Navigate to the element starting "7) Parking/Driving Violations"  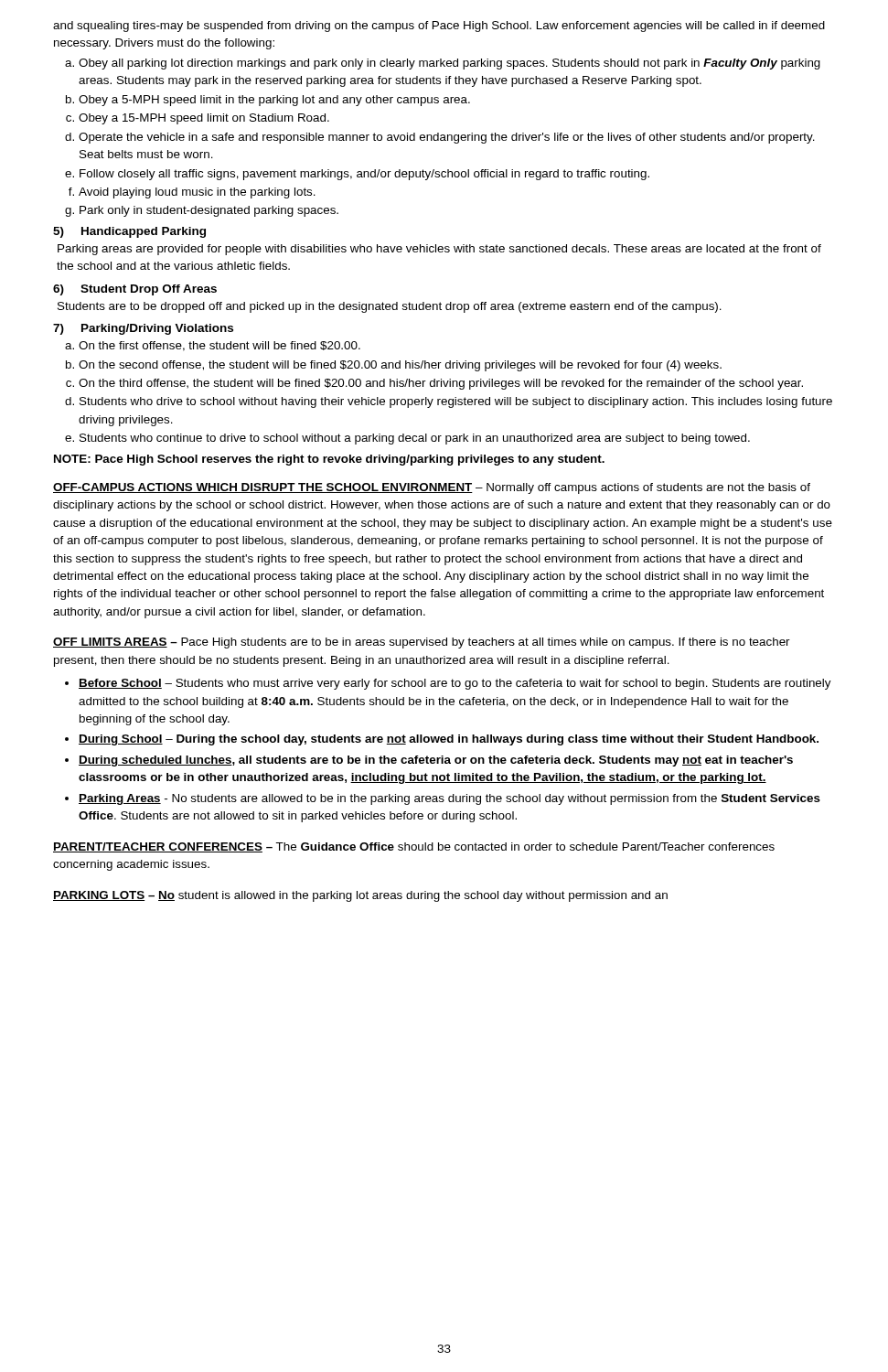tap(143, 328)
